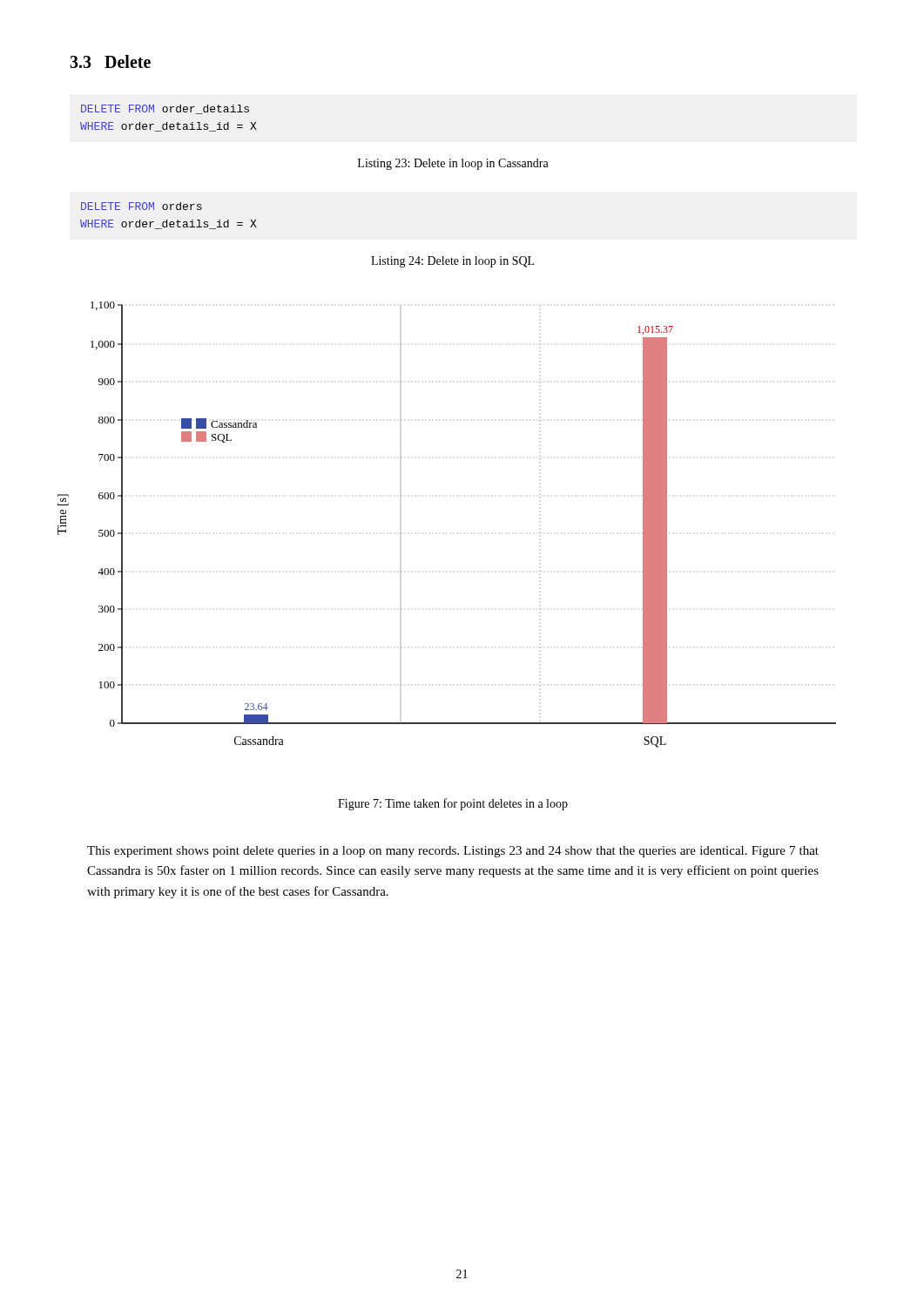Navigate to the block starting "Listing 23: Delete in loop in Cassandra"
The width and height of the screenshot is (924, 1307).
pos(453,163)
